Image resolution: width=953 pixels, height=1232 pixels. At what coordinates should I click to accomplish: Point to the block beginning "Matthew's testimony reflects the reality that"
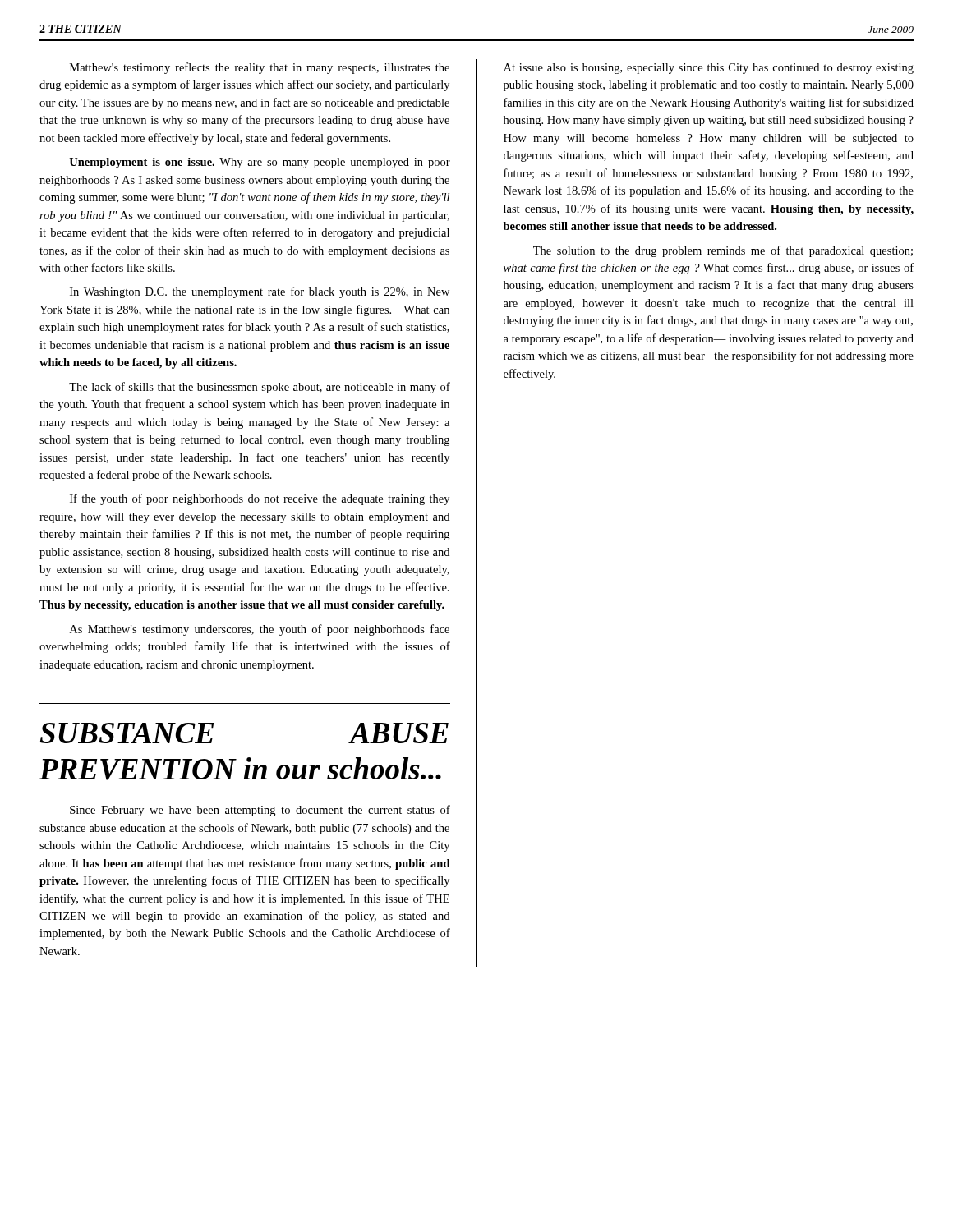[245, 103]
